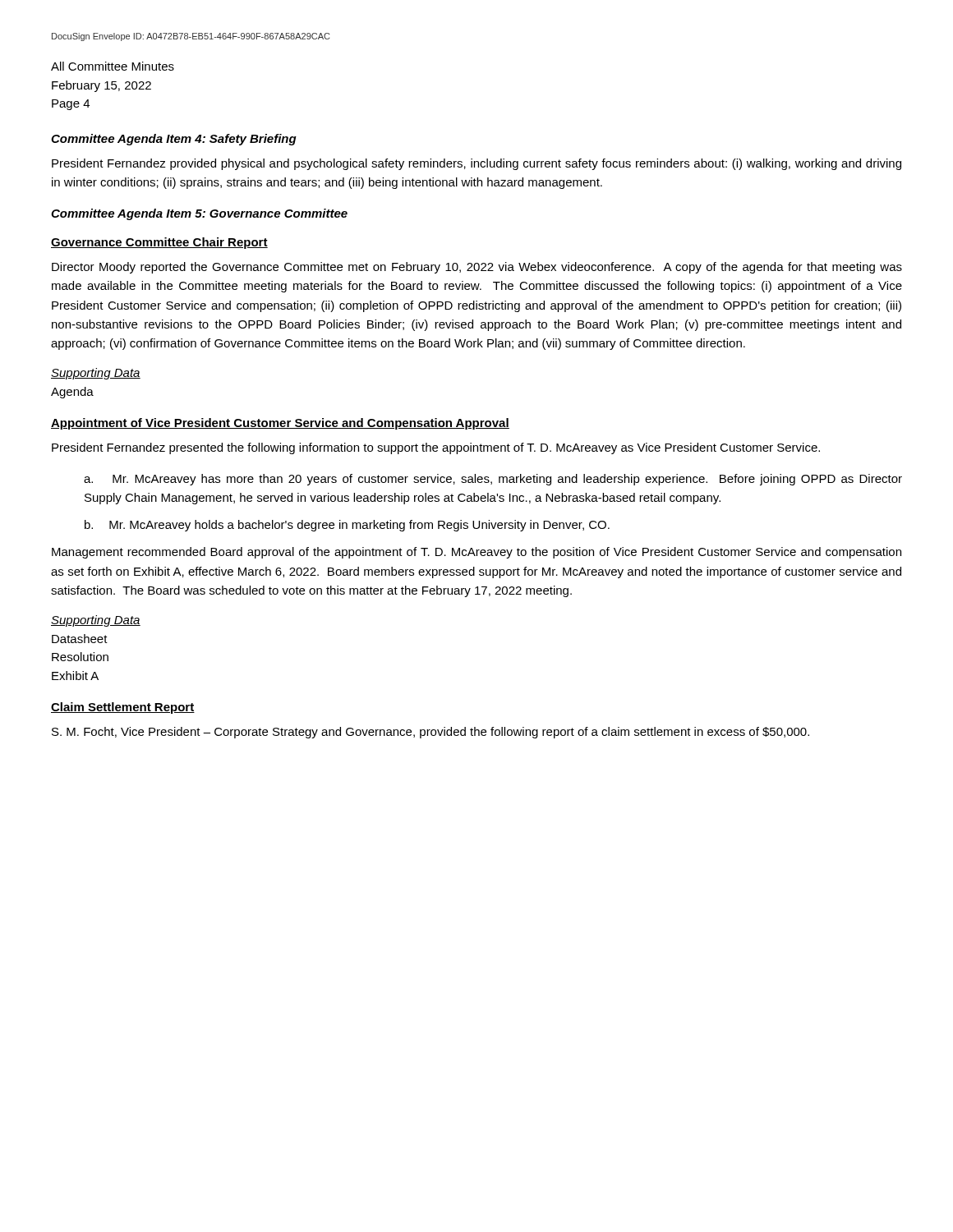Click the passage that begins "S. M. Focht, Vice President"
Viewport: 953px width, 1232px height.
click(x=431, y=731)
